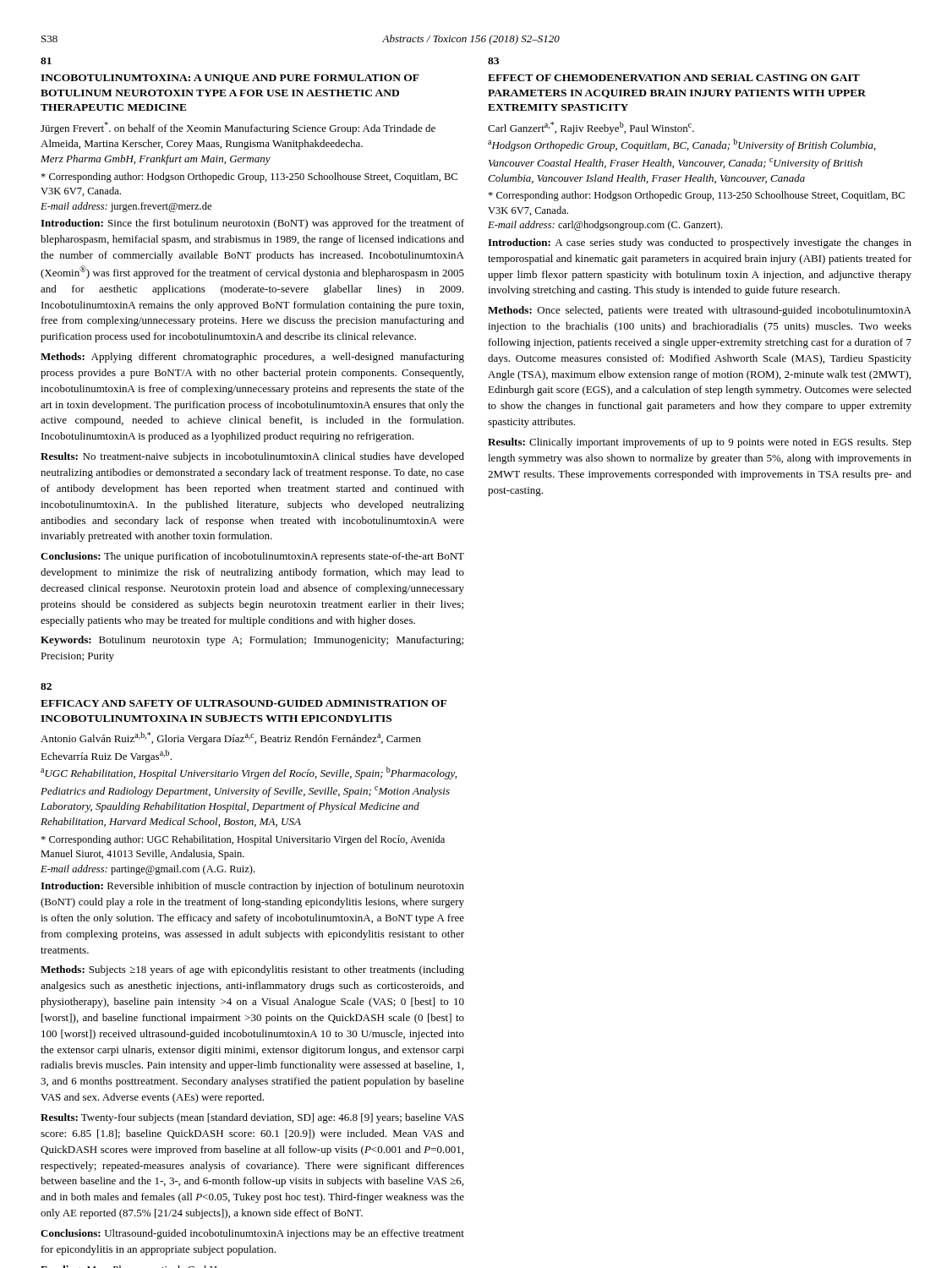Locate the text block containing "Antonio Galván Ruiza,b,*, Gloria Vergara Díaza,c, Beatriz"
The width and height of the screenshot is (952, 1268).
pos(249,779)
